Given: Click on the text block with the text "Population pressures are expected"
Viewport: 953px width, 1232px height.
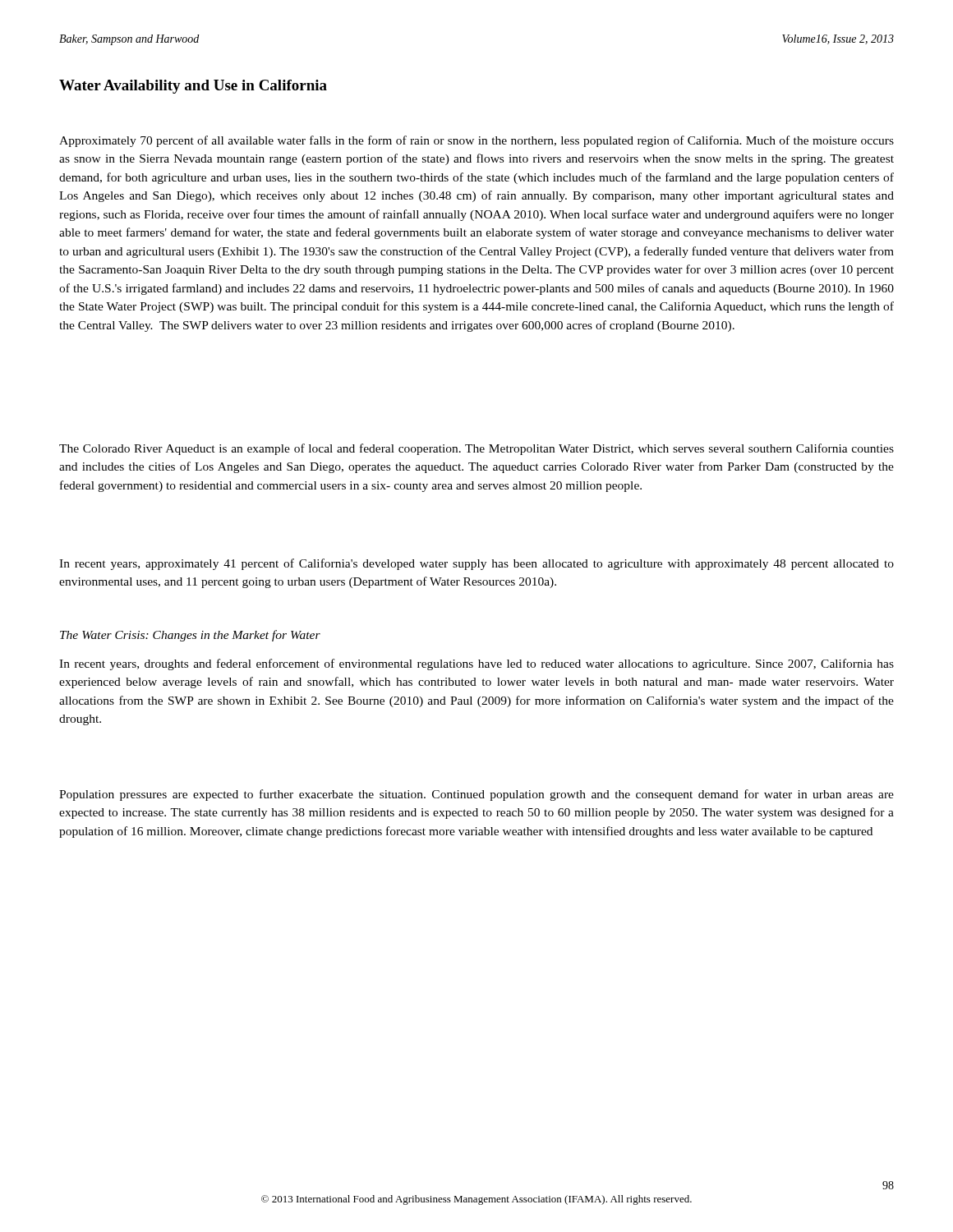Looking at the screenshot, I should coord(476,813).
